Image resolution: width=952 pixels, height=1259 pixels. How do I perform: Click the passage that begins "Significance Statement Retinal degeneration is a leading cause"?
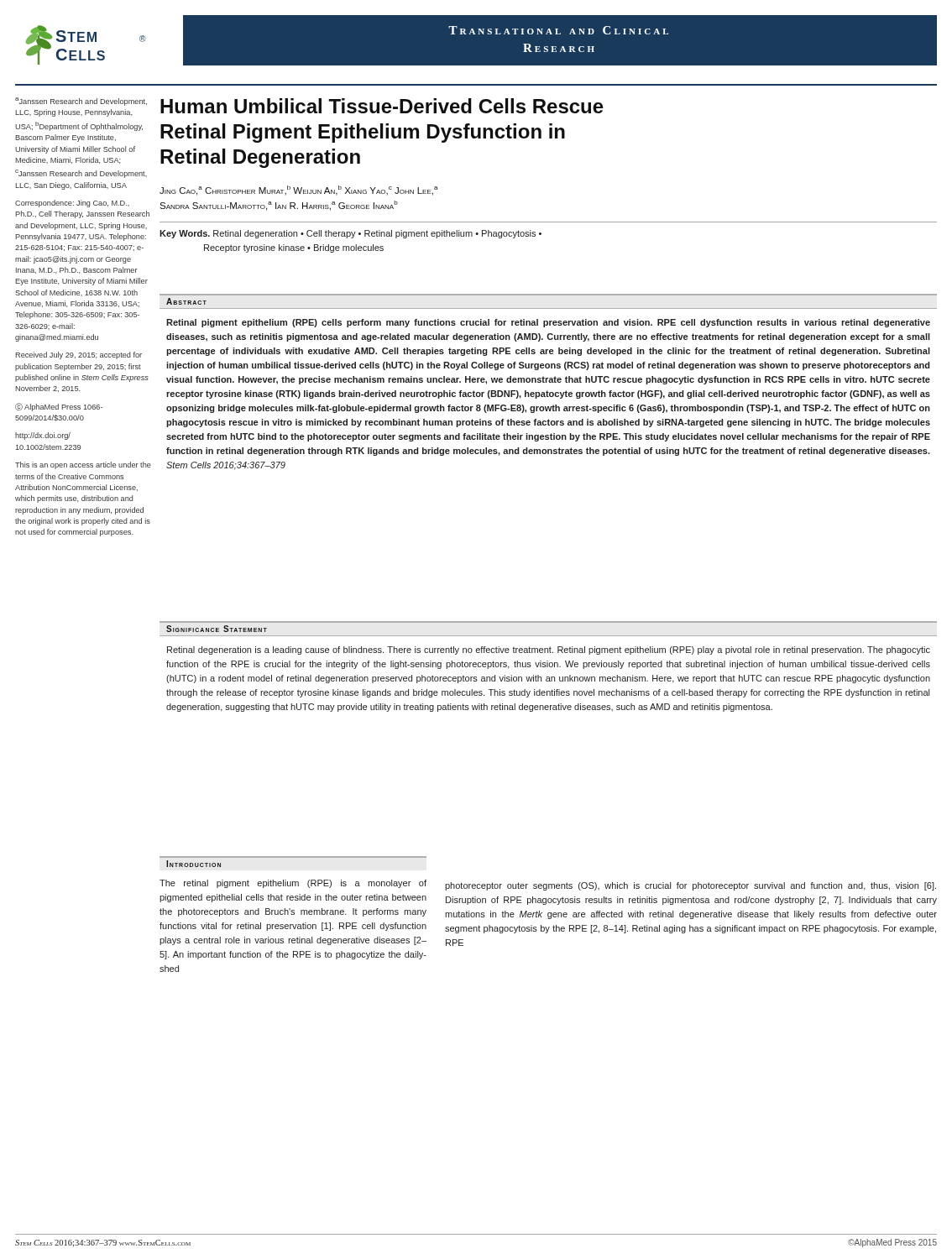click(x=548, y=672)
